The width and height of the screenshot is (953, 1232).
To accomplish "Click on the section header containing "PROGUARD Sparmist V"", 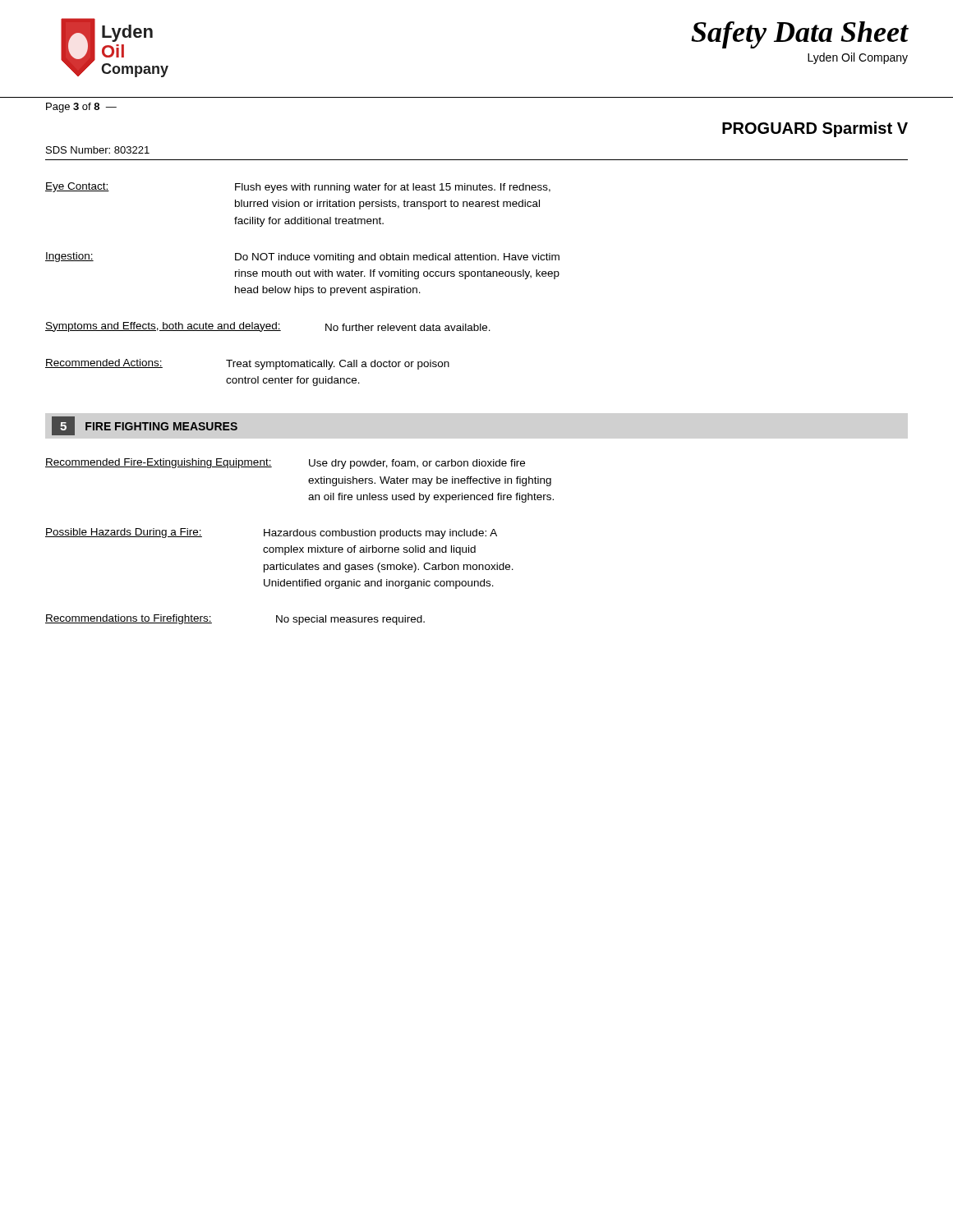I will click(x=815, y=128).
